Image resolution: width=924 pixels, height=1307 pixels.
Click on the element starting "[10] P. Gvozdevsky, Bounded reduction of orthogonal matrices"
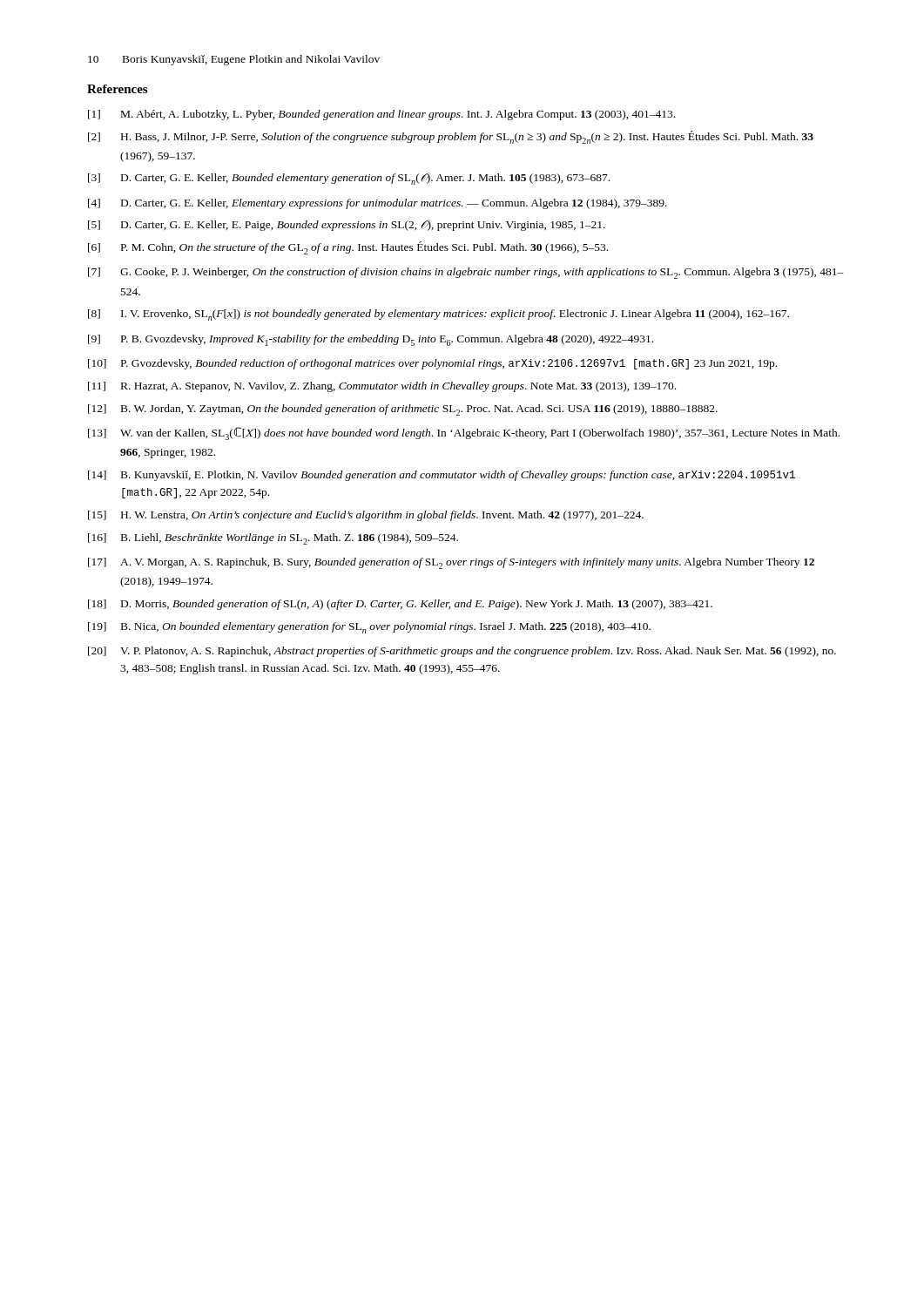[466, 363]
